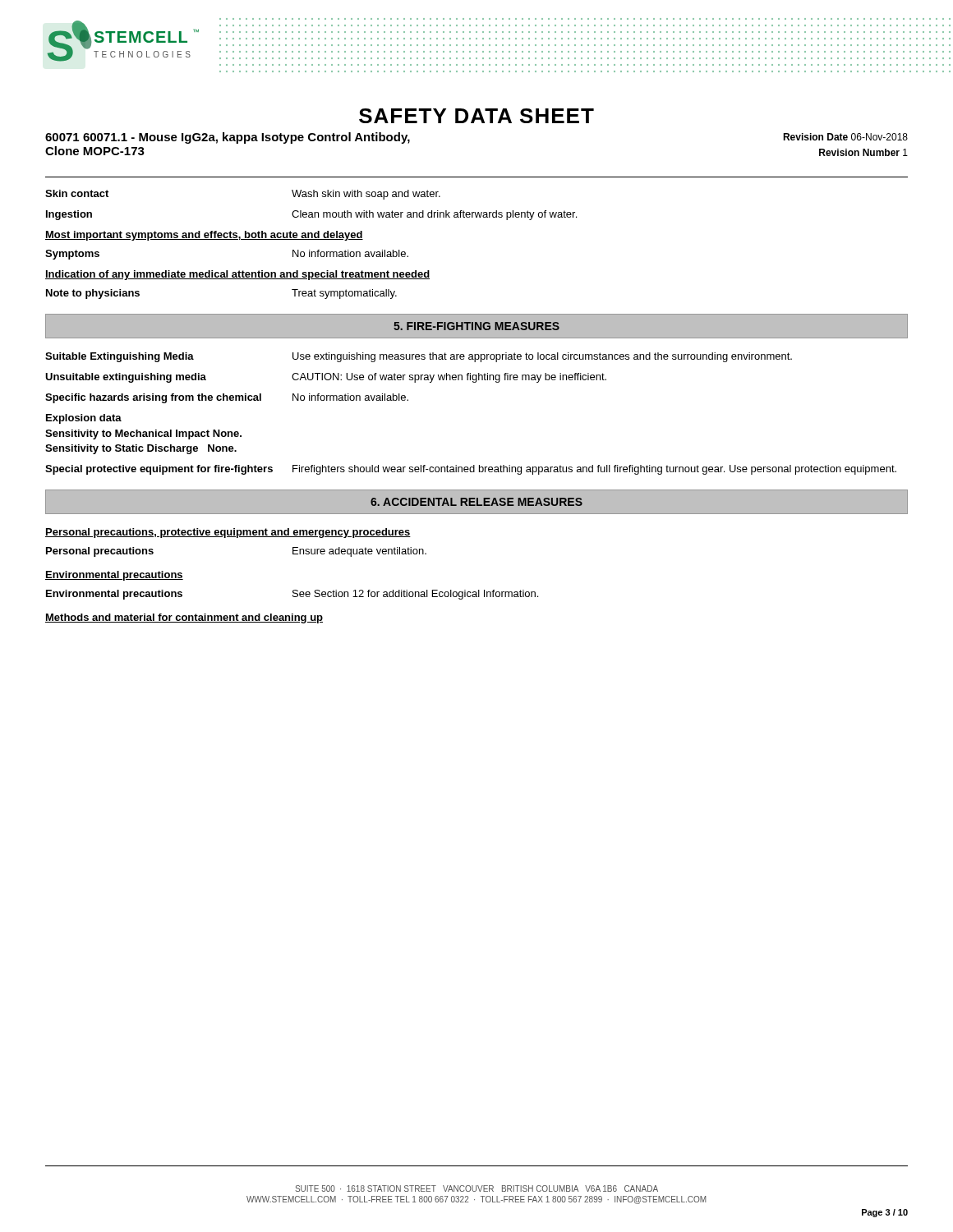Locate the passage starting "Explosion data Sensitivity to Mechanical Impact None."
Image resolution: width=953 pixels, height=1232 pixels.
click(x=84, y=419)
